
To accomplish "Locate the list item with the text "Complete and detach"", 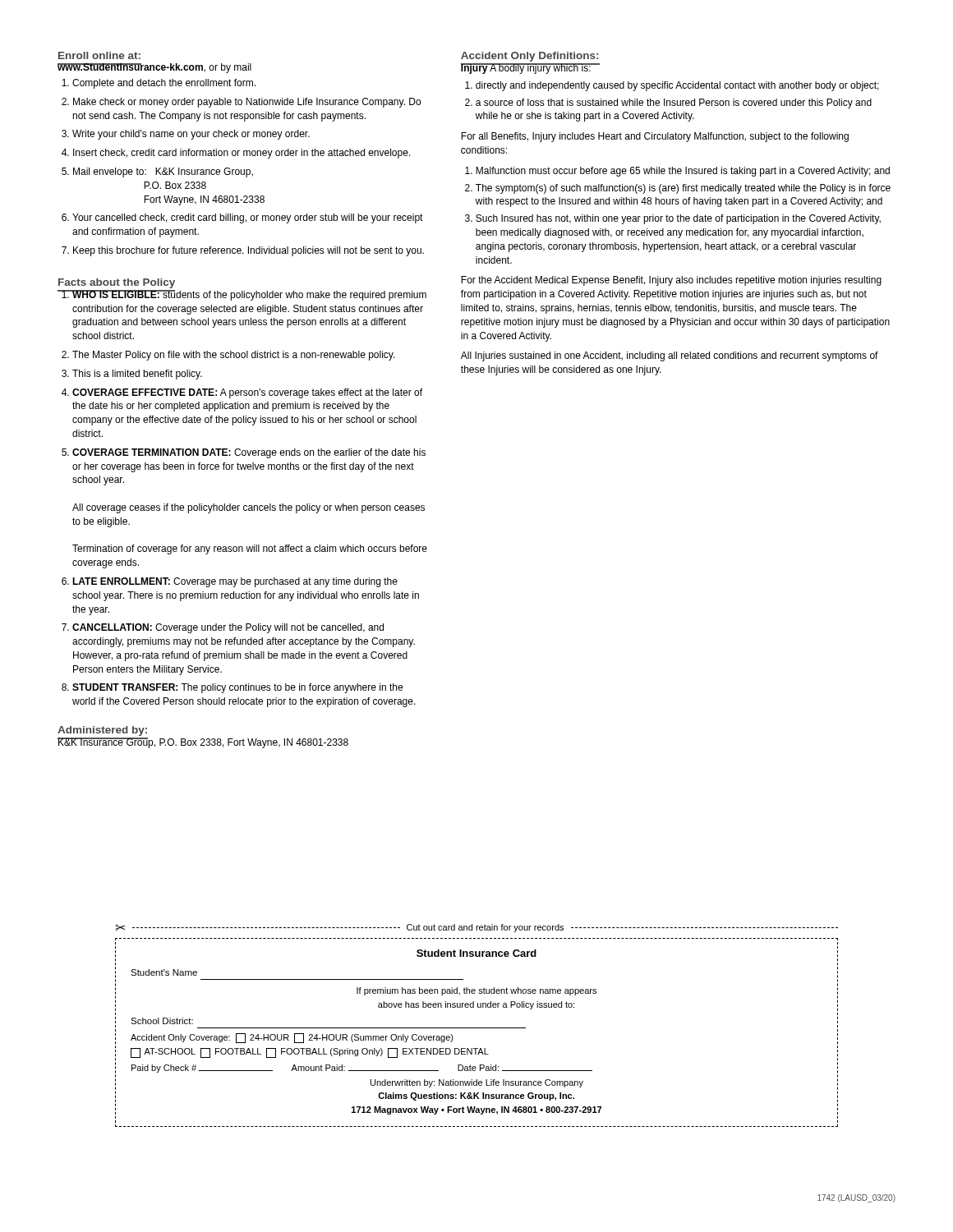I will (243, 167).
